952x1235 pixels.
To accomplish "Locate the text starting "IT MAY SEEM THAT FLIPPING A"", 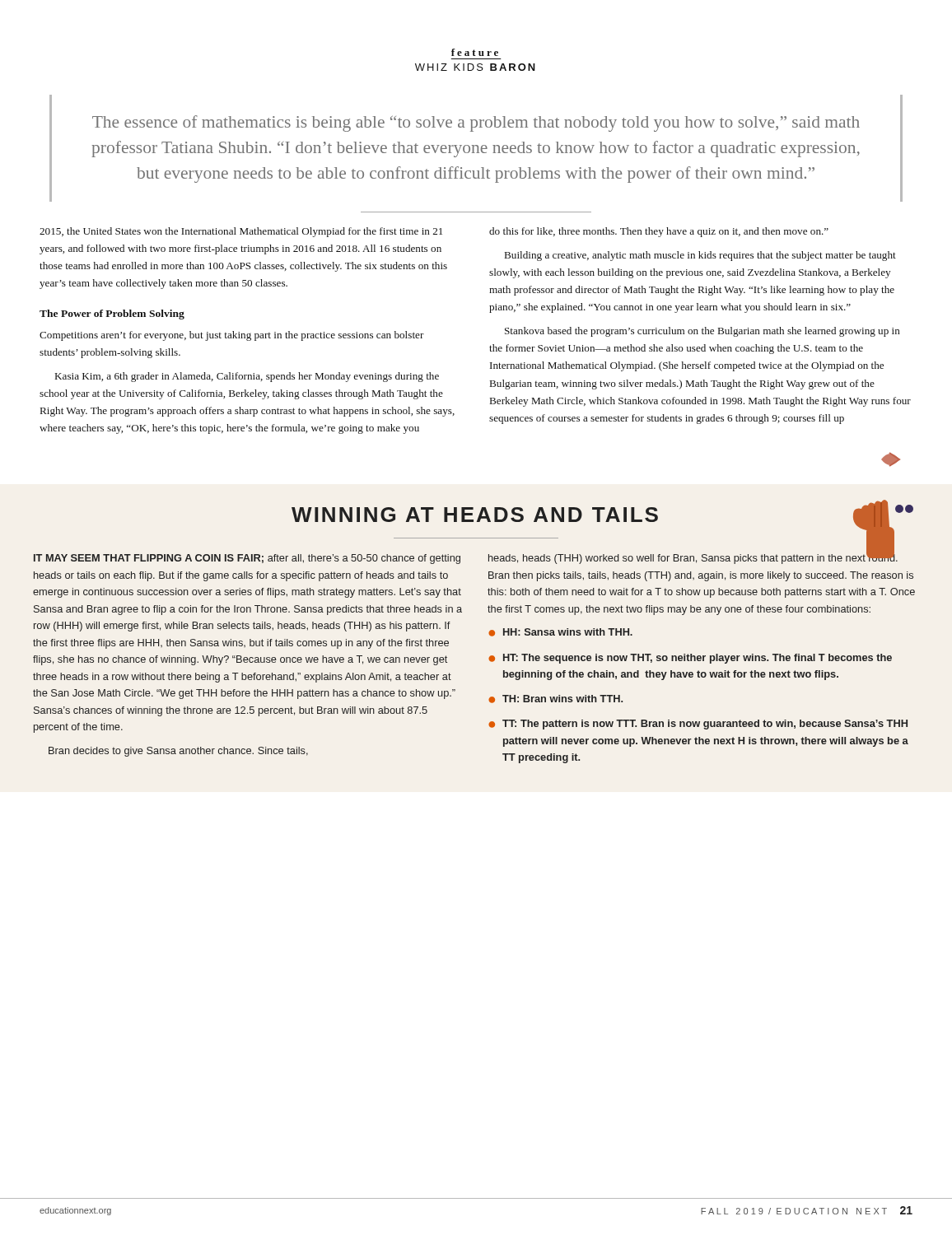I will point(249,655).
